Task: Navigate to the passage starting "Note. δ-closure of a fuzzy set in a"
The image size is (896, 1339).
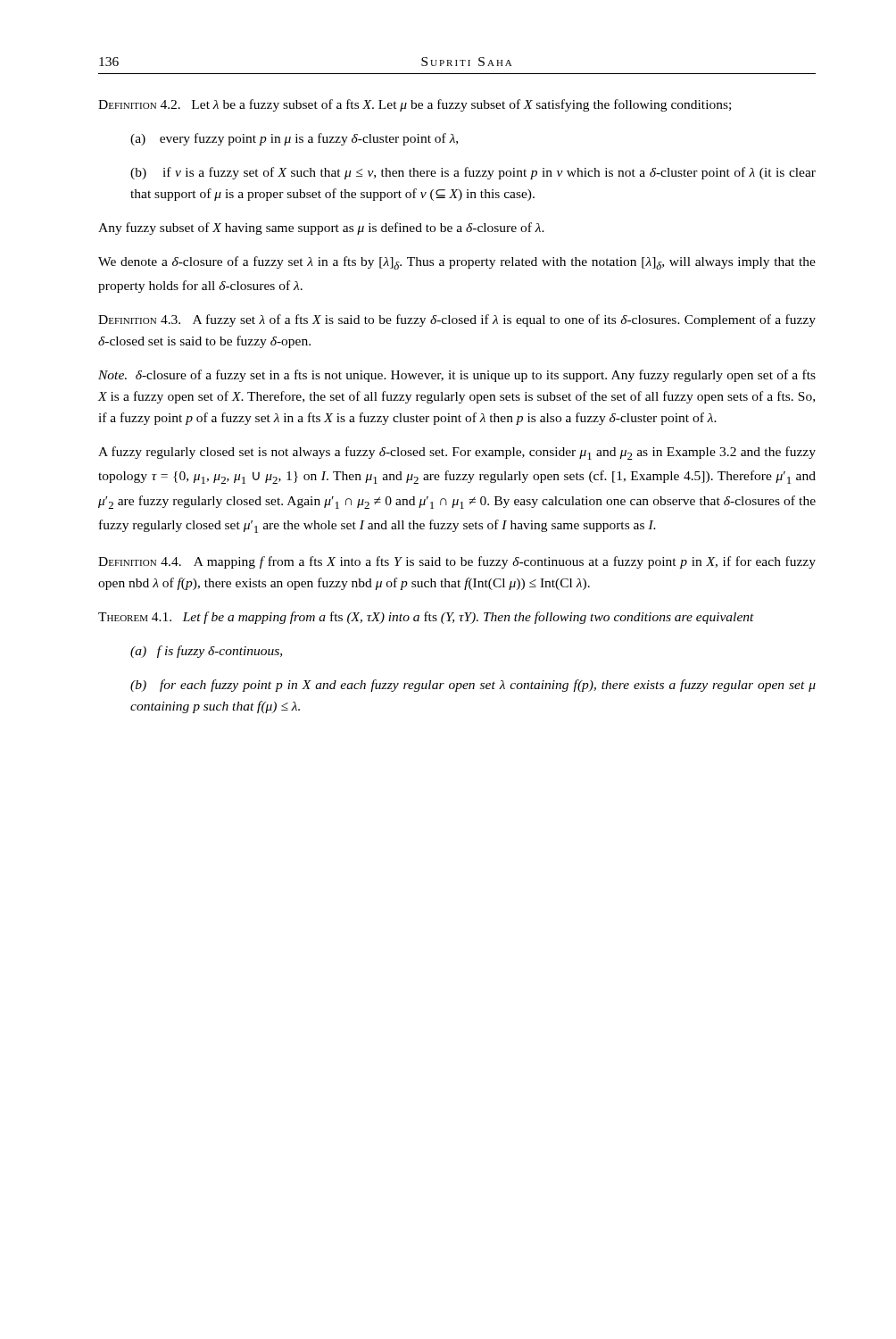Action: pyautogui.click(x=457, y=397)
